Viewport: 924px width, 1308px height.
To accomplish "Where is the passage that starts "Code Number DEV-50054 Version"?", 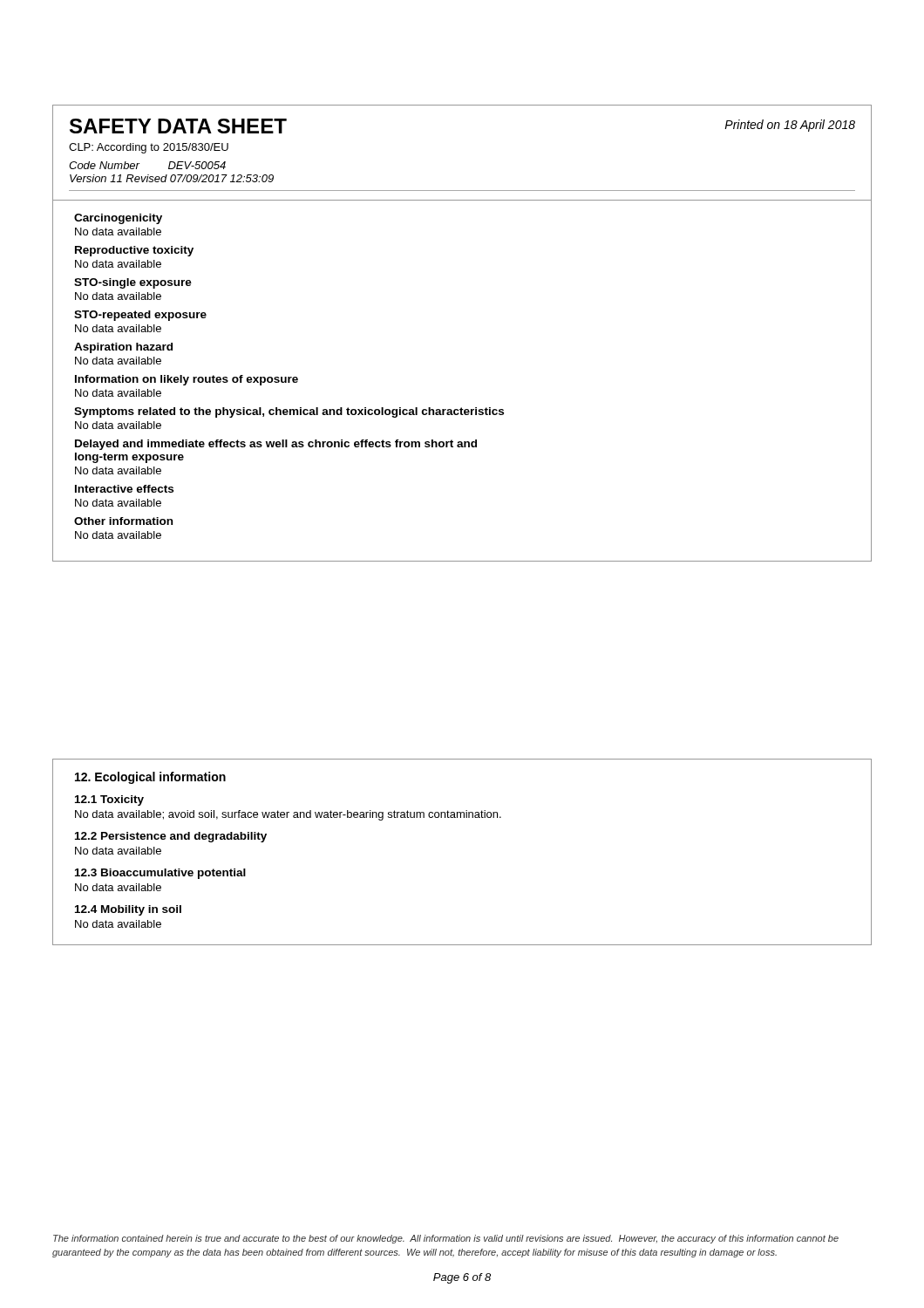I will 171,172.
